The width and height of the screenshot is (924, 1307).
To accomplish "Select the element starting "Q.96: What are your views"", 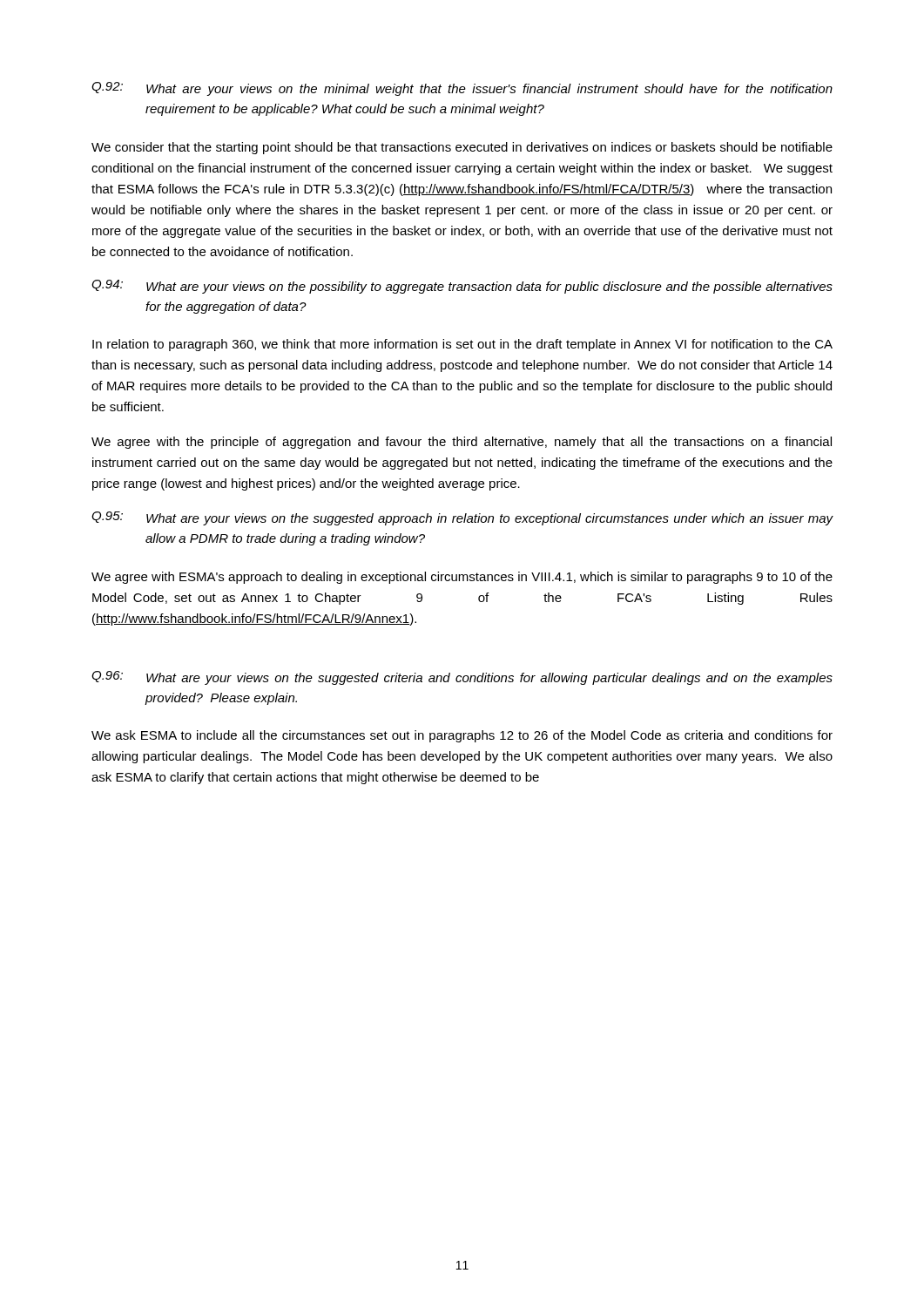I will tap(462, 687).
